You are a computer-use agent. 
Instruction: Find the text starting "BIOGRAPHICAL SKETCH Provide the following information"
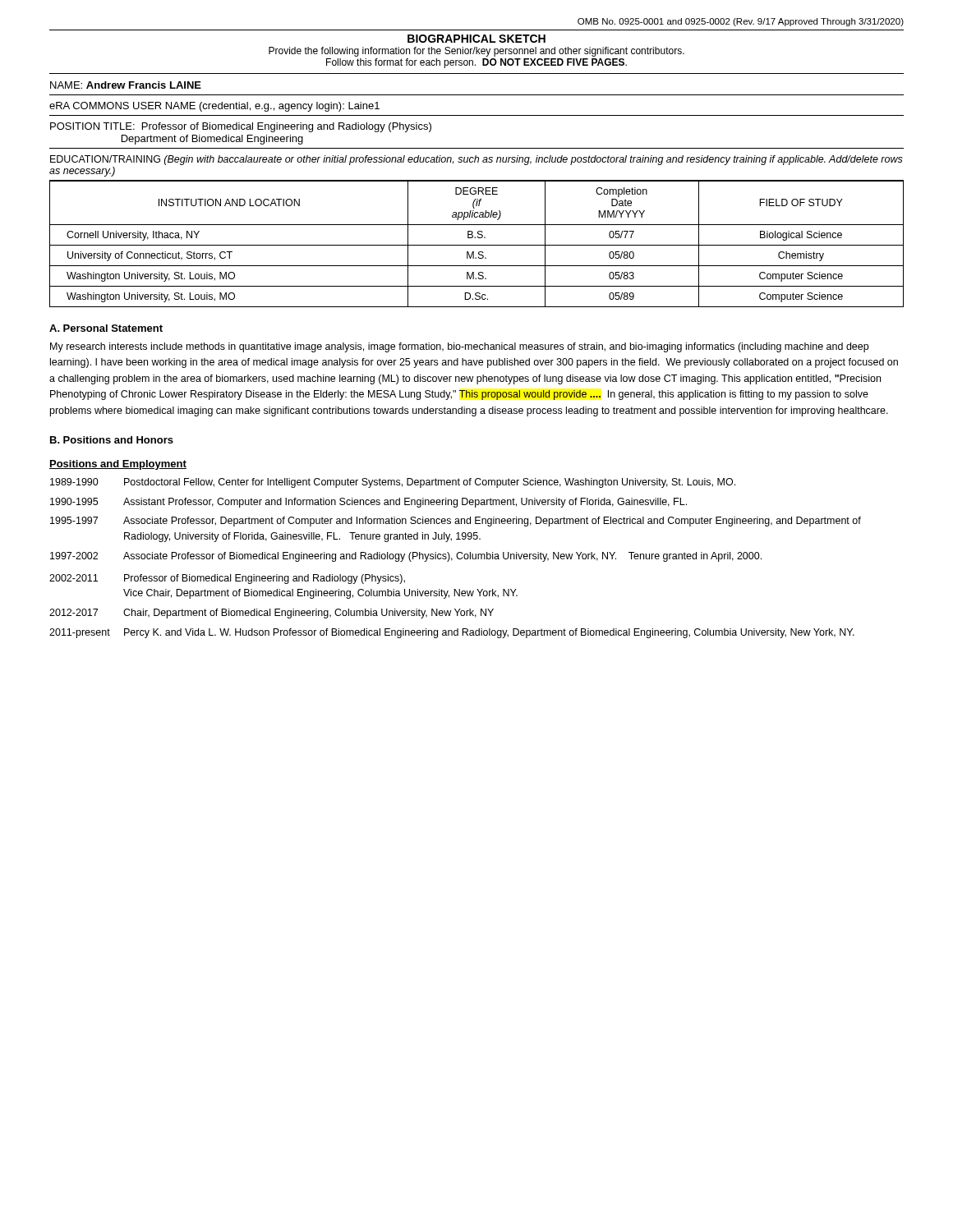tap(476, 50)
